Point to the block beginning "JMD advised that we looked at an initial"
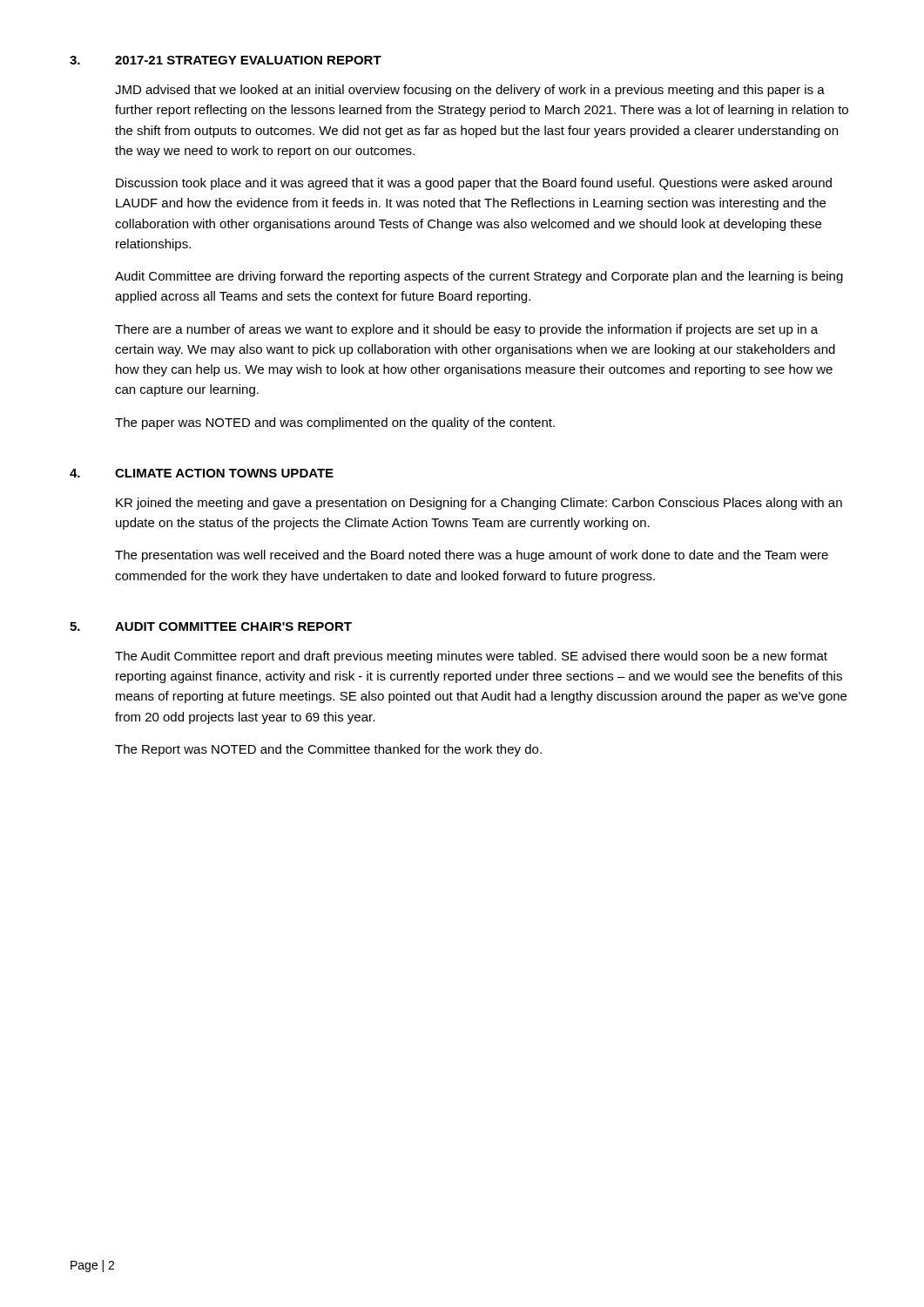Screen dimensions: 1307x924 (482, 120)
